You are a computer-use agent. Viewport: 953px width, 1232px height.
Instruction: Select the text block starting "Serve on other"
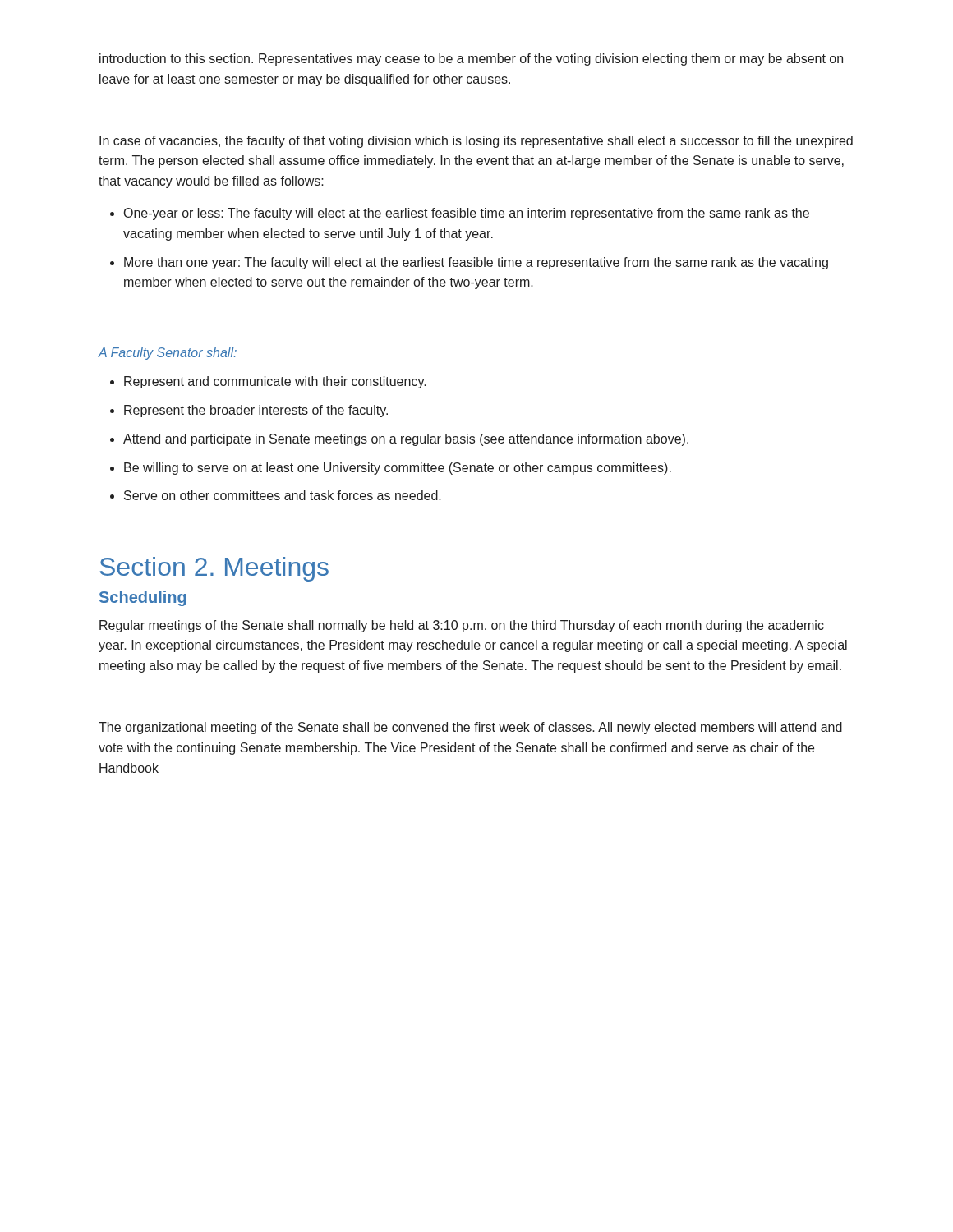pos(283,496)
